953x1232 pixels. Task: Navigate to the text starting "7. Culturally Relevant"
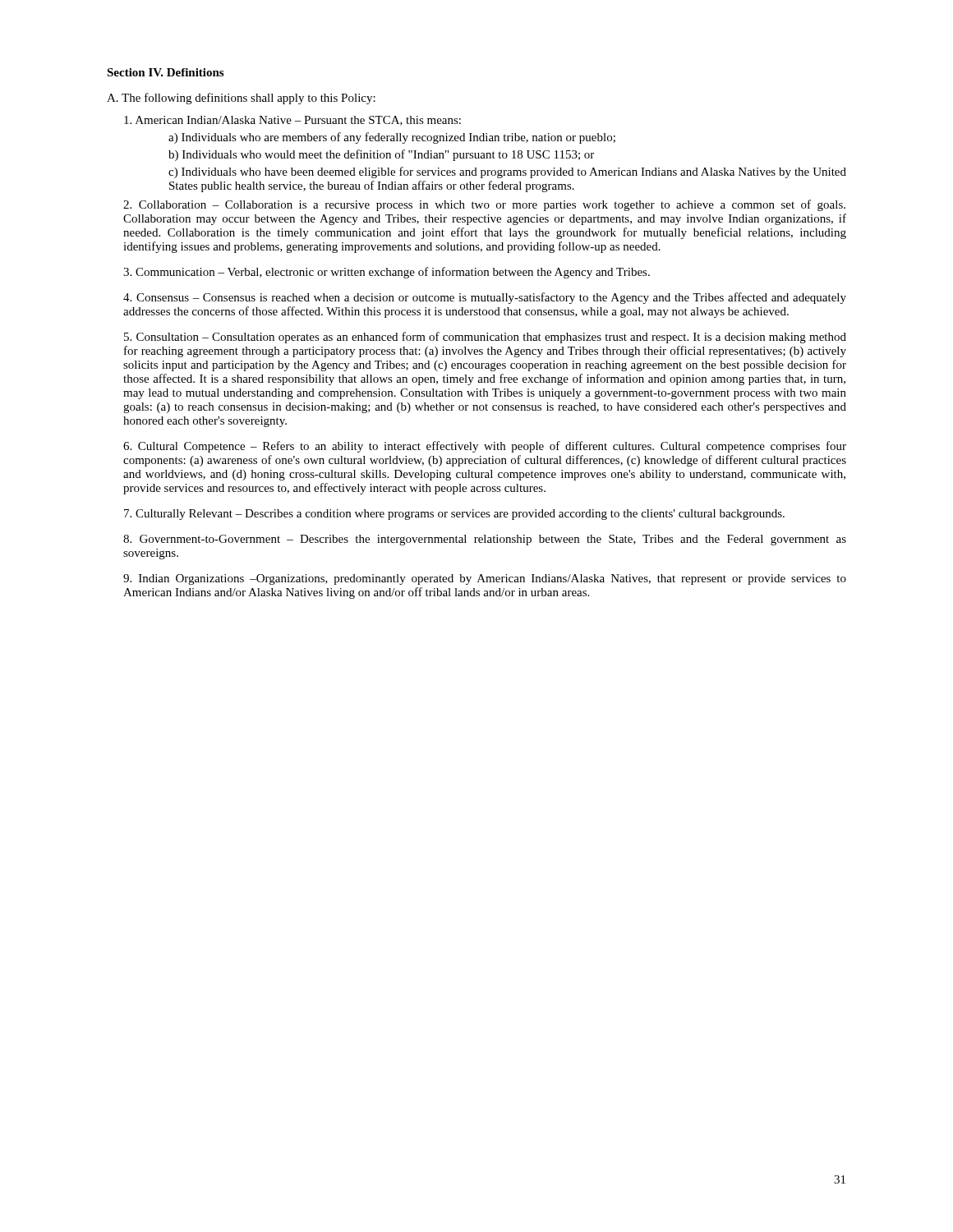[x=454, y=513]
